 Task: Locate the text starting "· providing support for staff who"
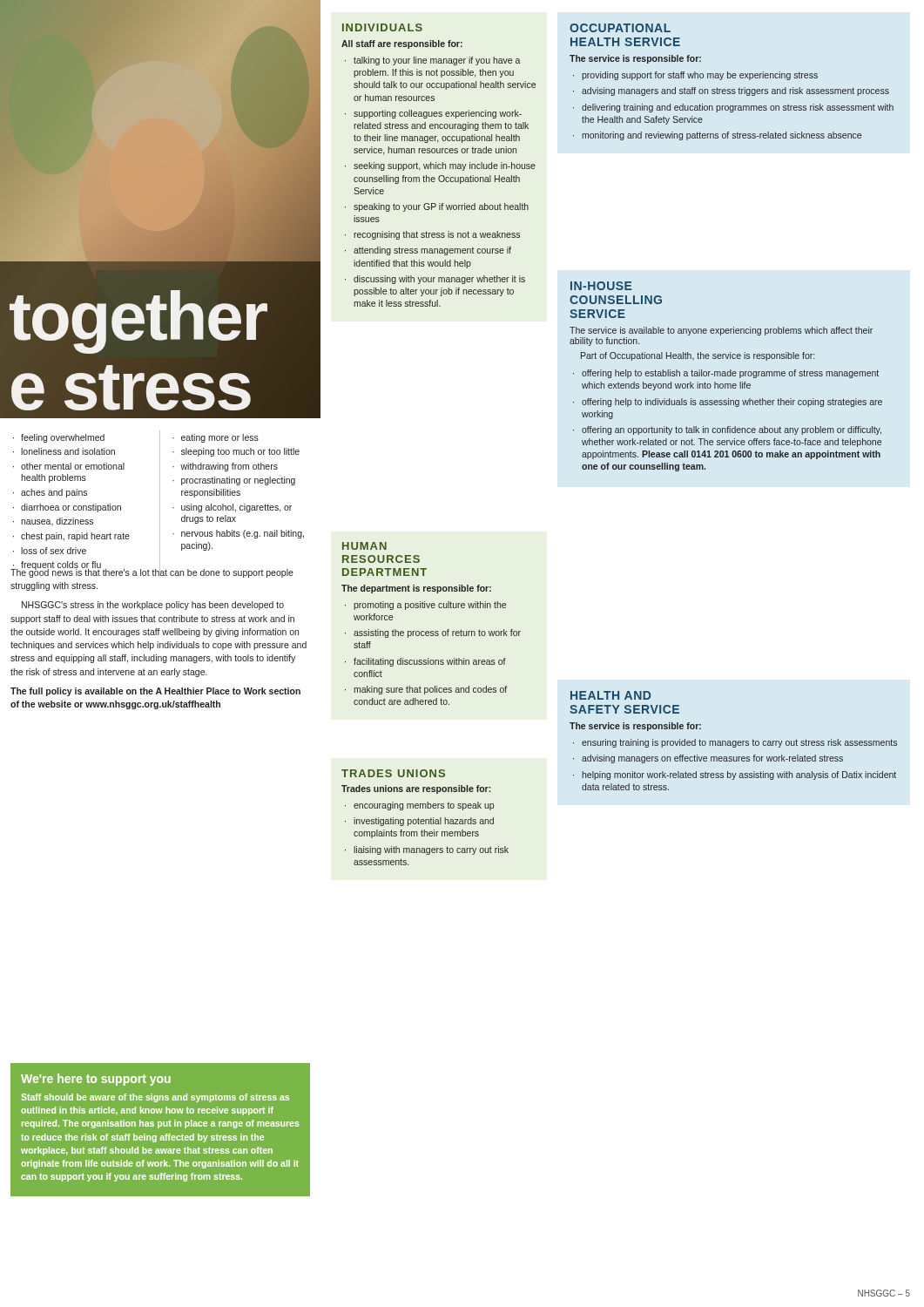695,75
